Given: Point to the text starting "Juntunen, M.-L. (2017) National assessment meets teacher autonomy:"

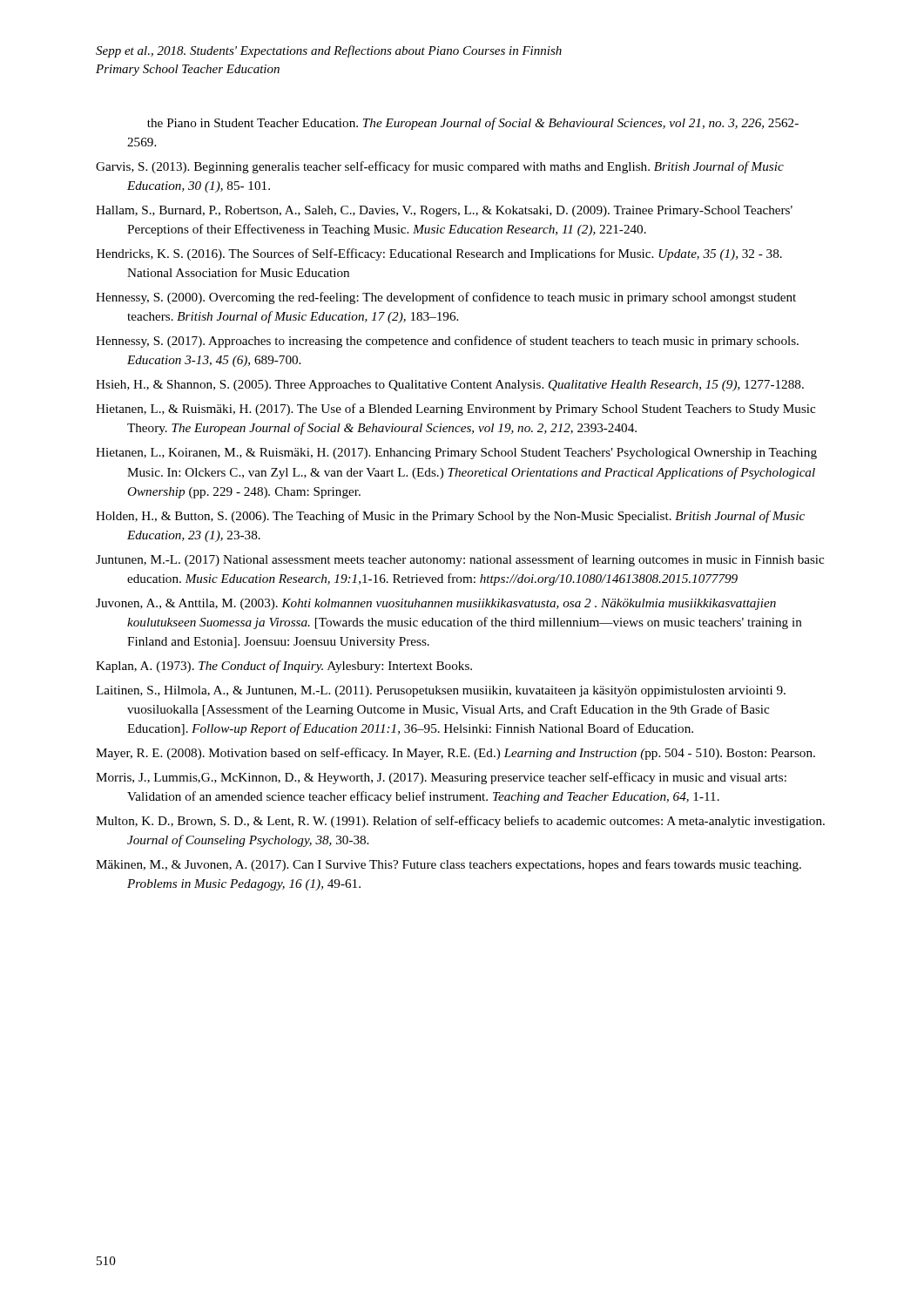Looking at the screenshot, I should [x=460, y=568].
